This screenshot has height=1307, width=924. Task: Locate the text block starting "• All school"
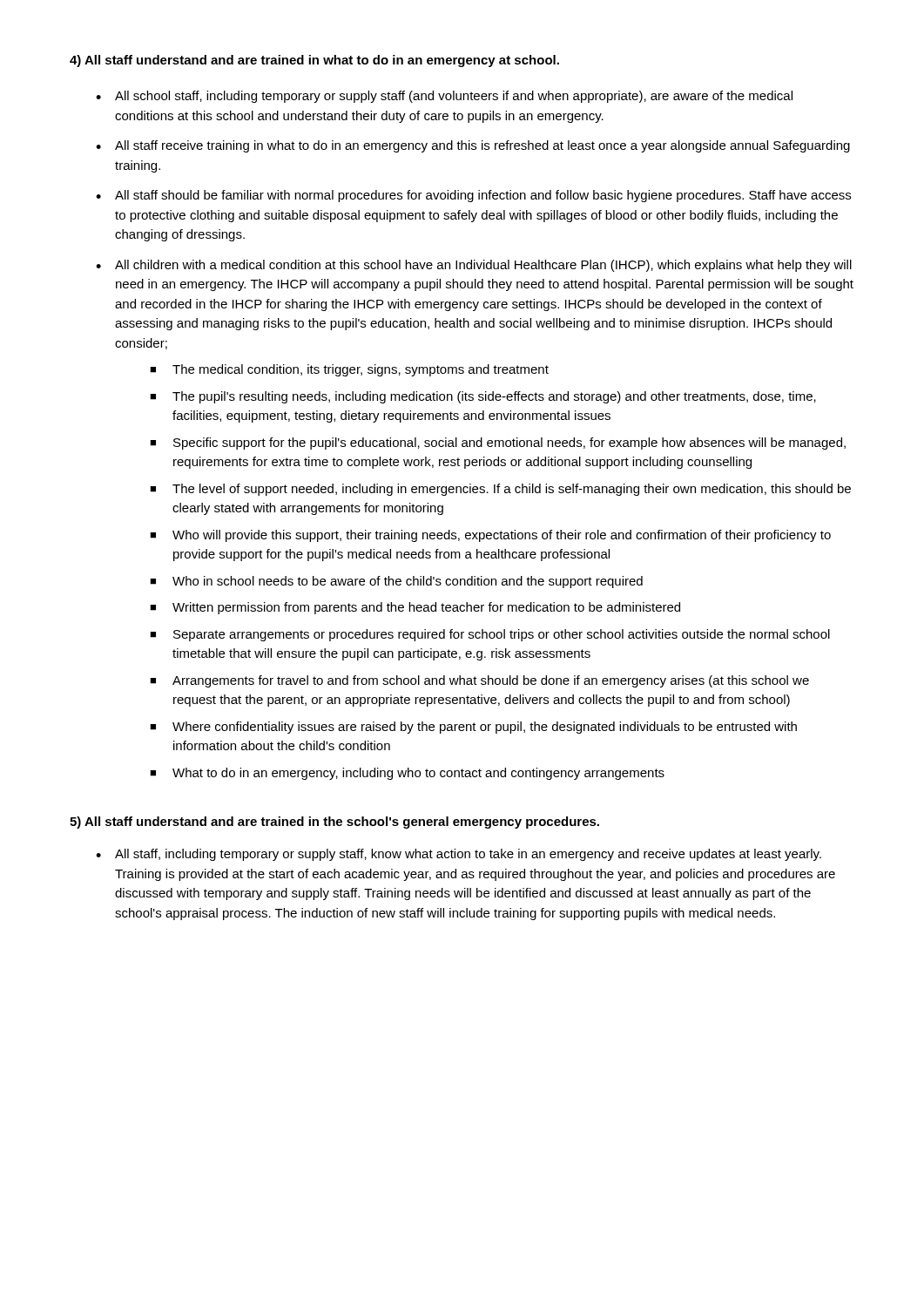(x=475, y=106)
